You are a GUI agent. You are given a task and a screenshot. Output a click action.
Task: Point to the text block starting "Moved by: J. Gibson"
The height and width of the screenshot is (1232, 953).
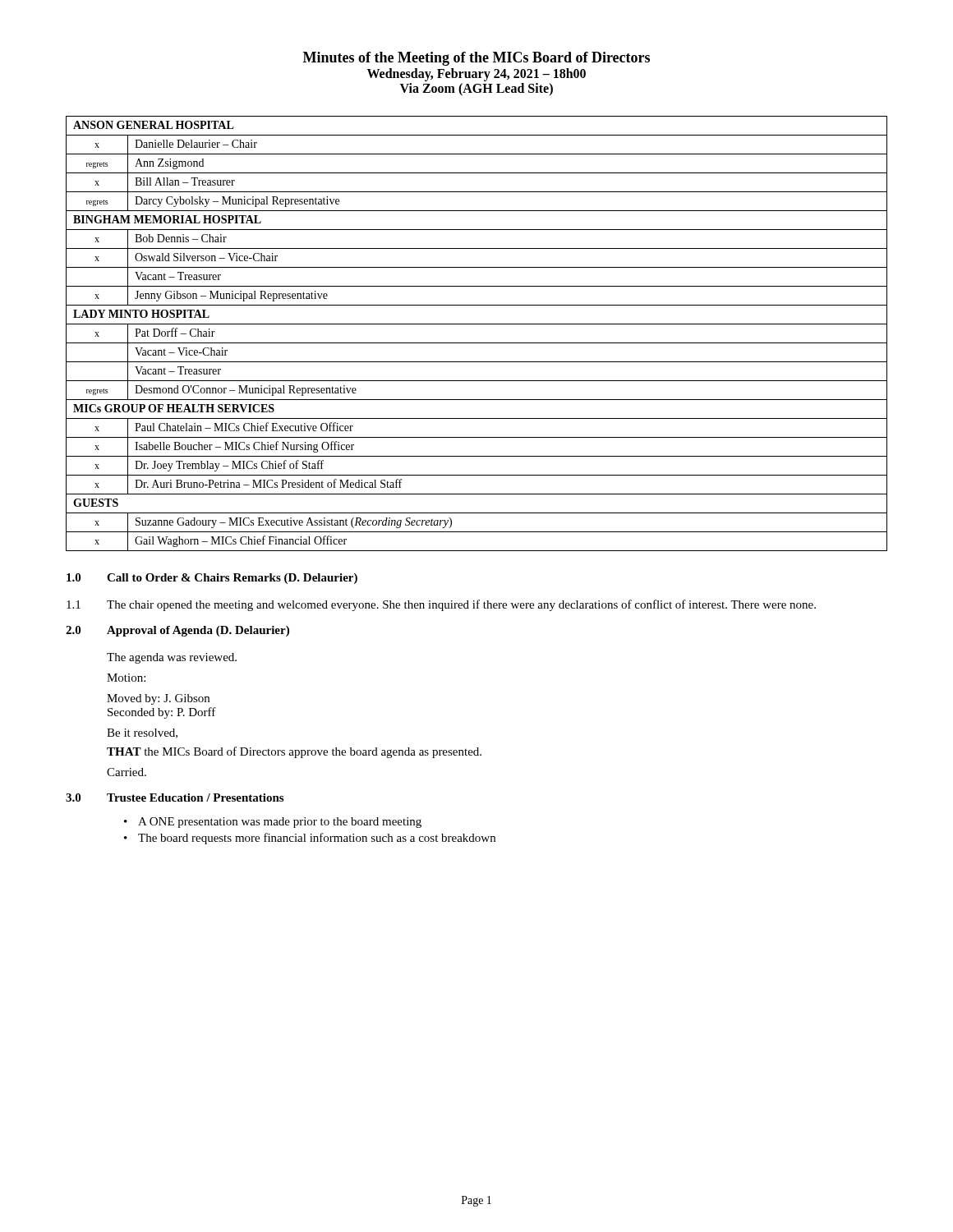pyautogui.click(x=161, y=705)
